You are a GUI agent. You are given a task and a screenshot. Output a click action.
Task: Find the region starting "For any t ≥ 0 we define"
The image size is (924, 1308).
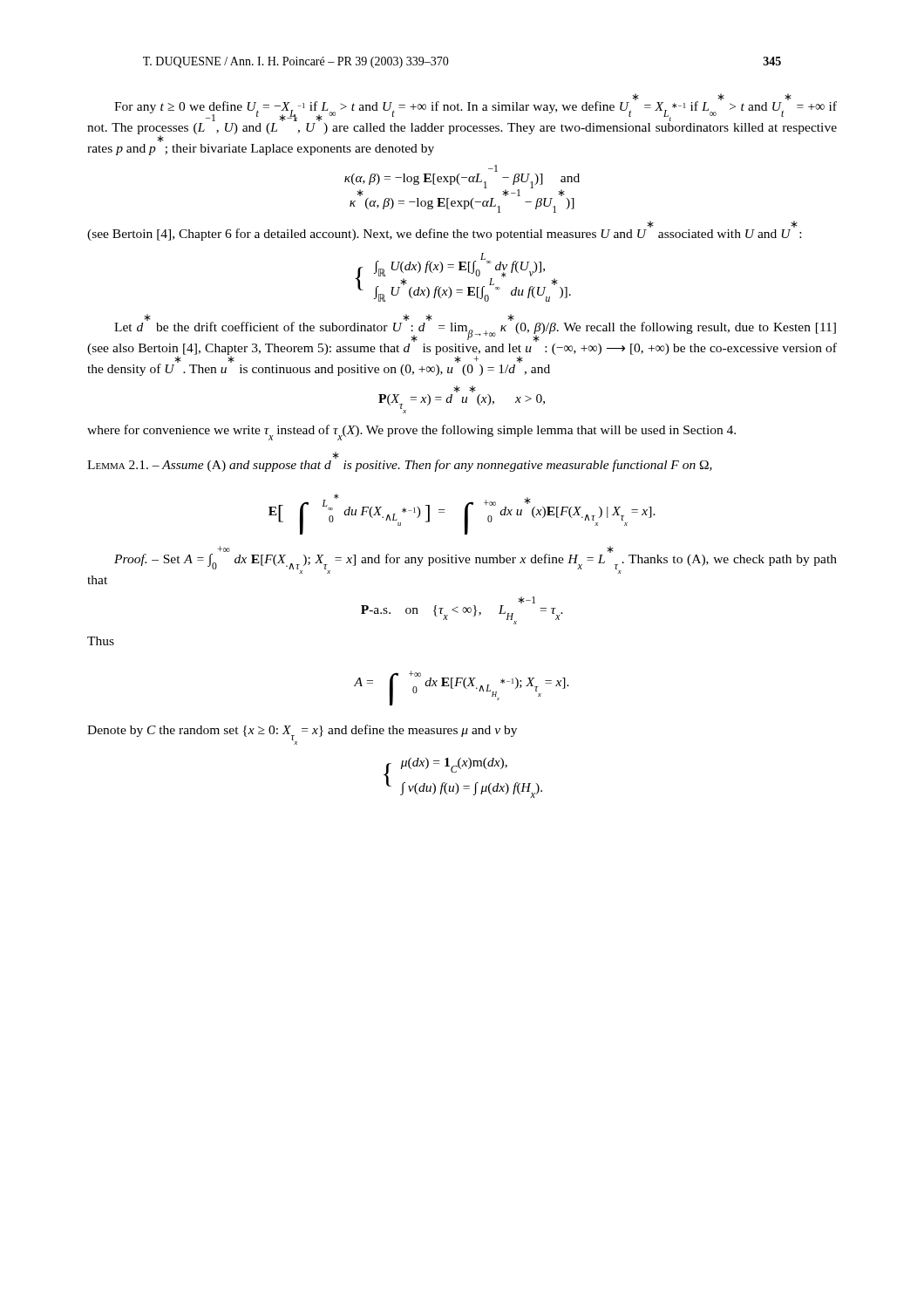(x=462, y=125)
